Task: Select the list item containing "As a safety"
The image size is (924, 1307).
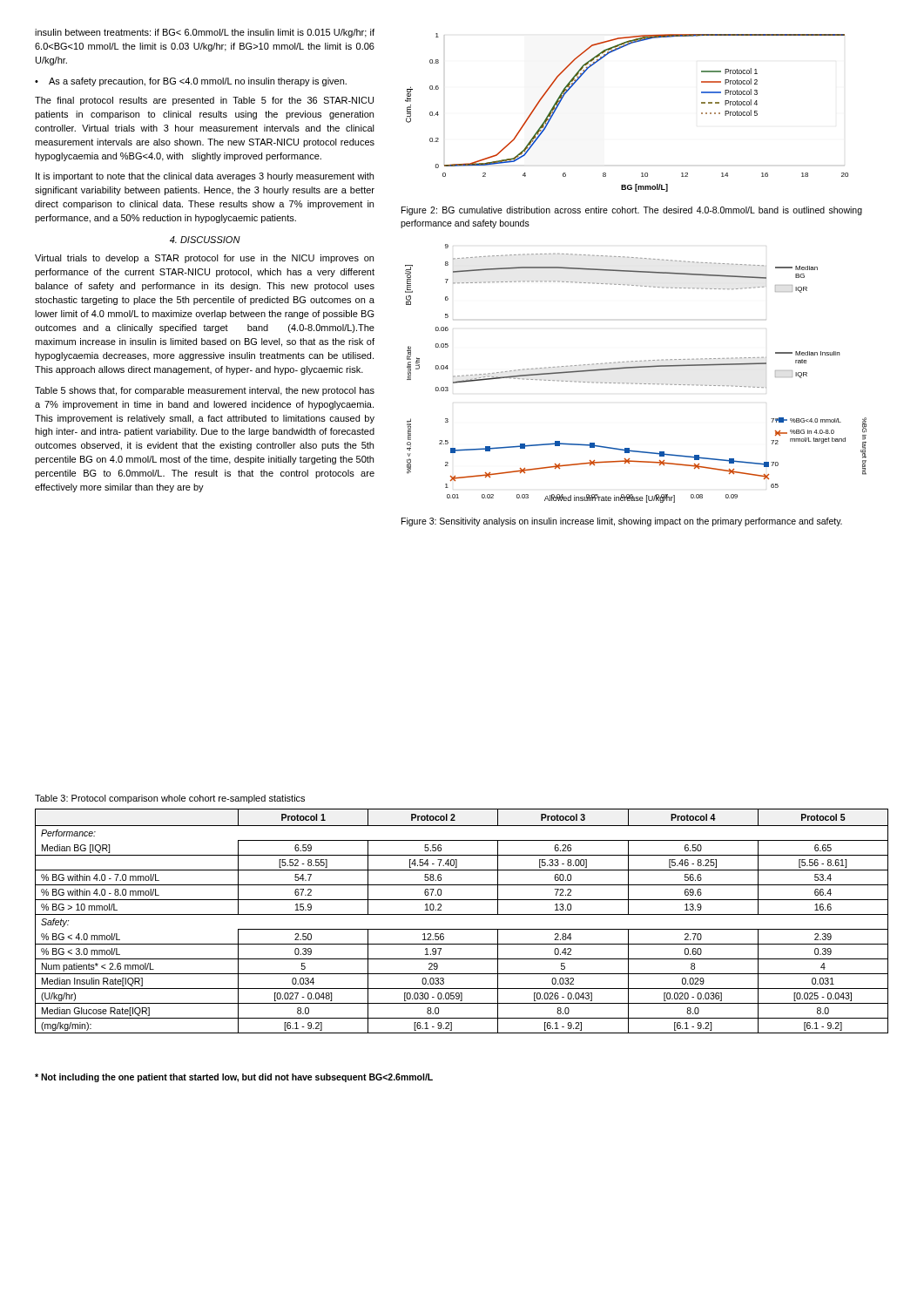Action: coord(198,81)
